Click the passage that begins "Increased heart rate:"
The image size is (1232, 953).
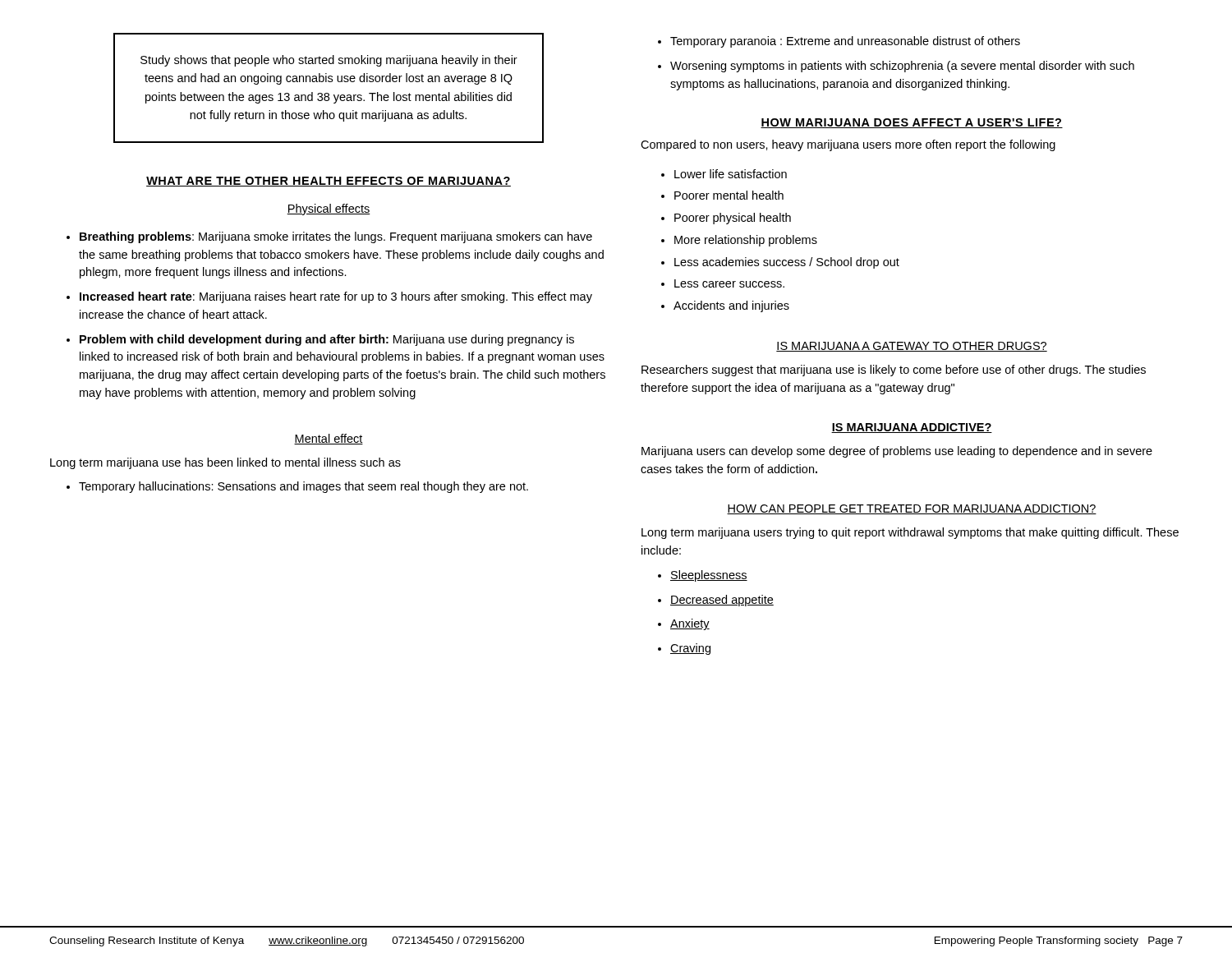335,306
